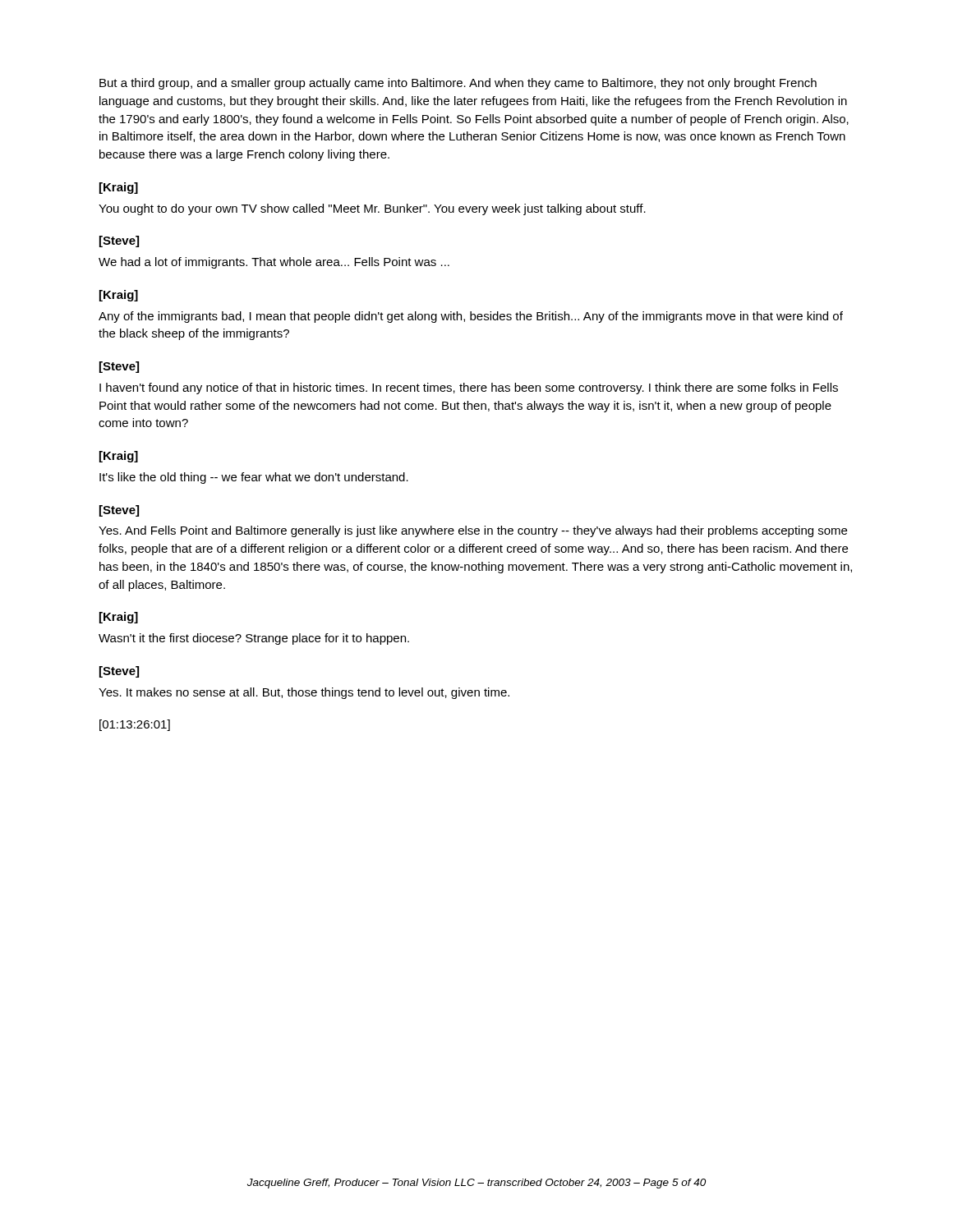This screenshot has width=953, height=1232.
Task: Point to the element starting "It's like the old thing"
Action: point(254,477)
